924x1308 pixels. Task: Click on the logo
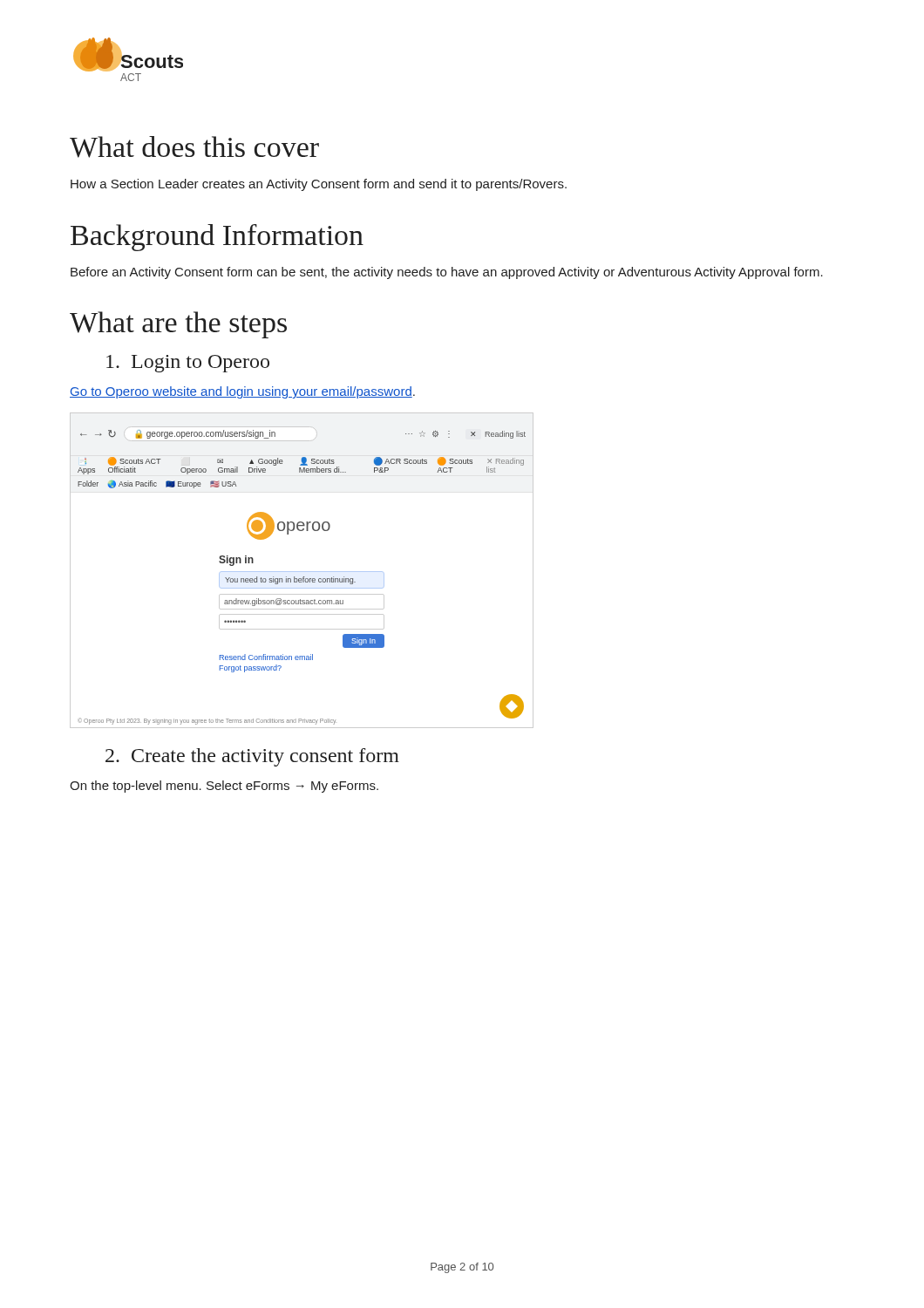click(126, 62)
